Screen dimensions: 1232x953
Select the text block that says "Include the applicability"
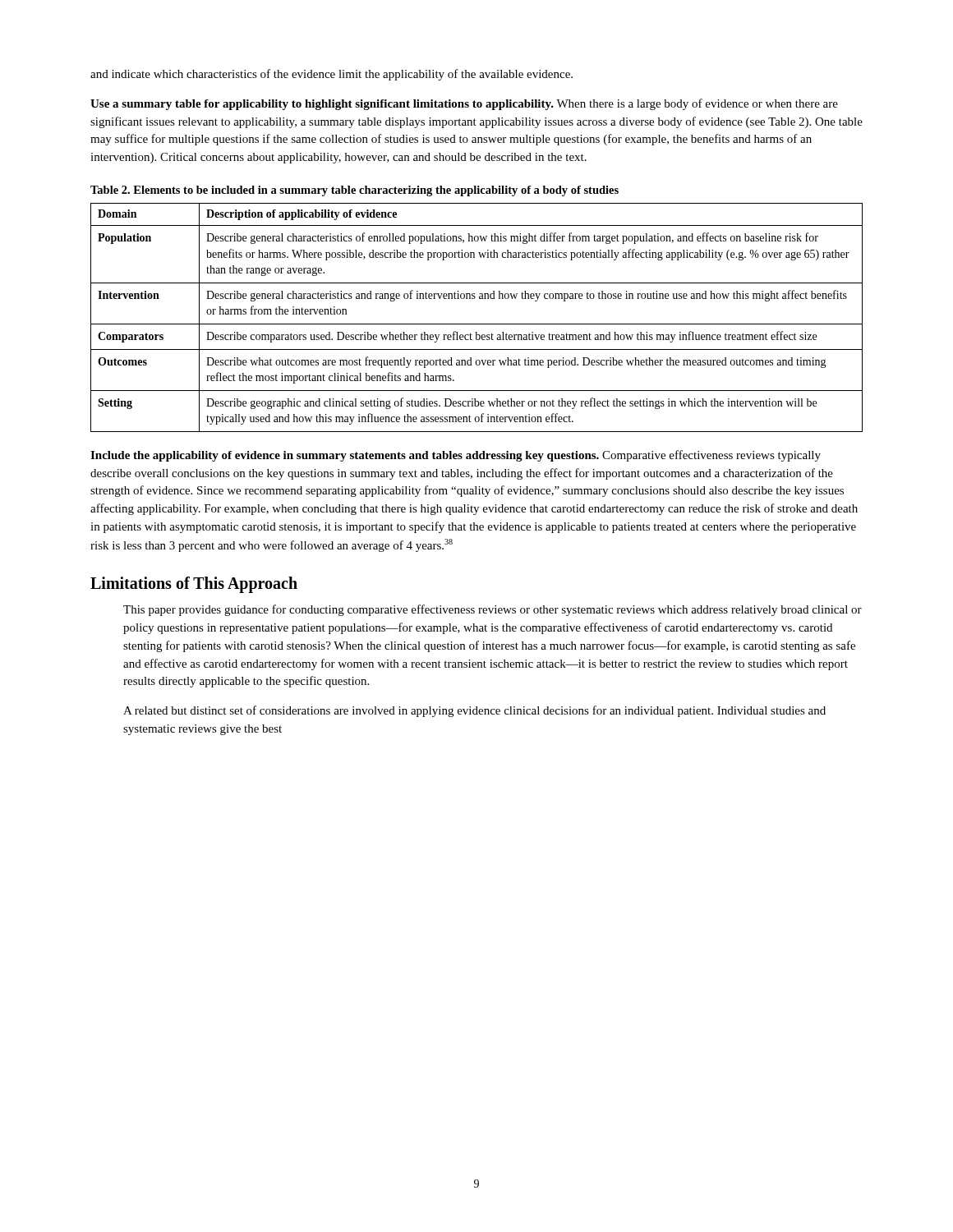click(474, 500)
